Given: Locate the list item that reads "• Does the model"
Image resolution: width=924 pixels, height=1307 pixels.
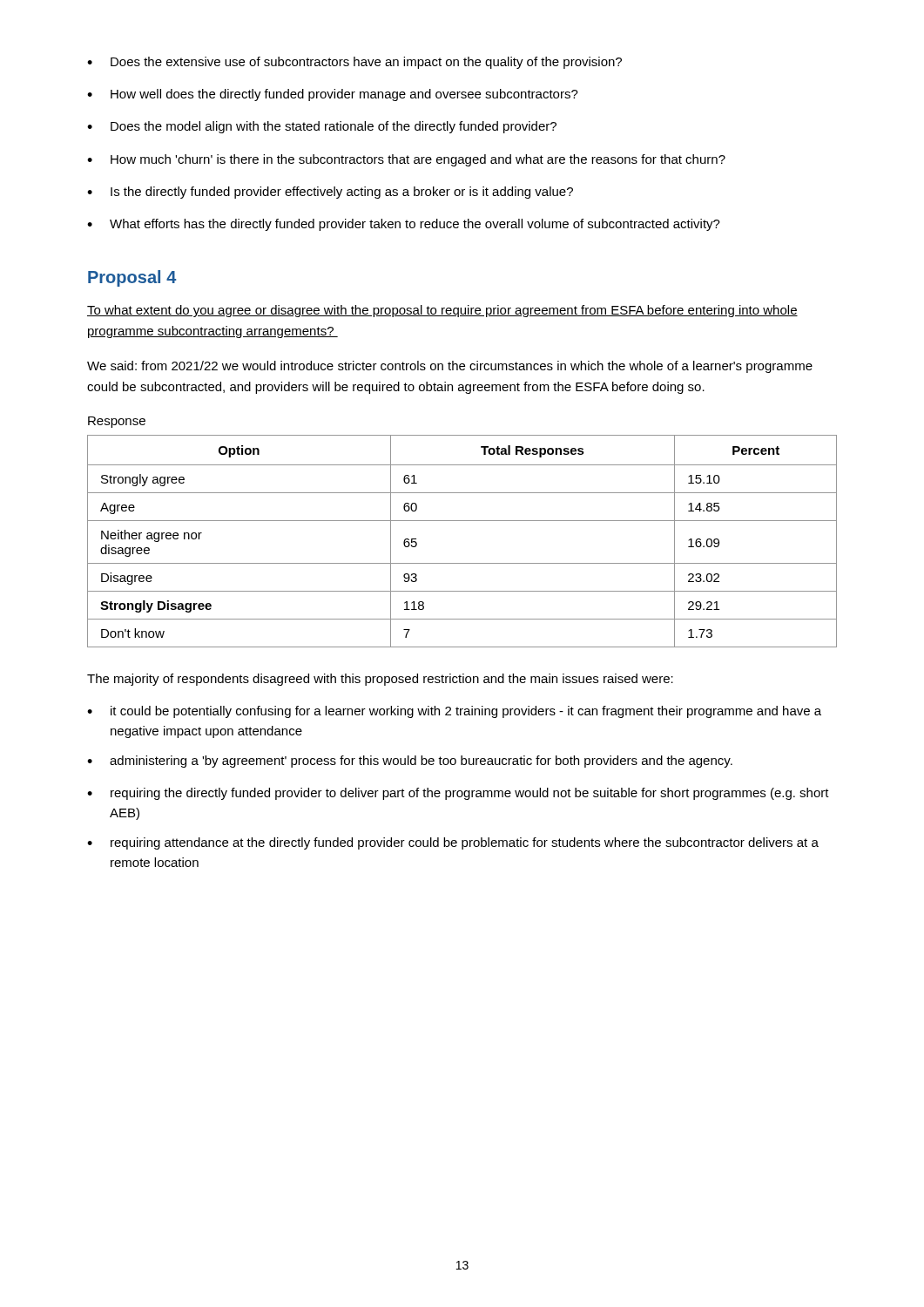Looking at the screenshot, I should pyautogui.click(x=462, y=128).
